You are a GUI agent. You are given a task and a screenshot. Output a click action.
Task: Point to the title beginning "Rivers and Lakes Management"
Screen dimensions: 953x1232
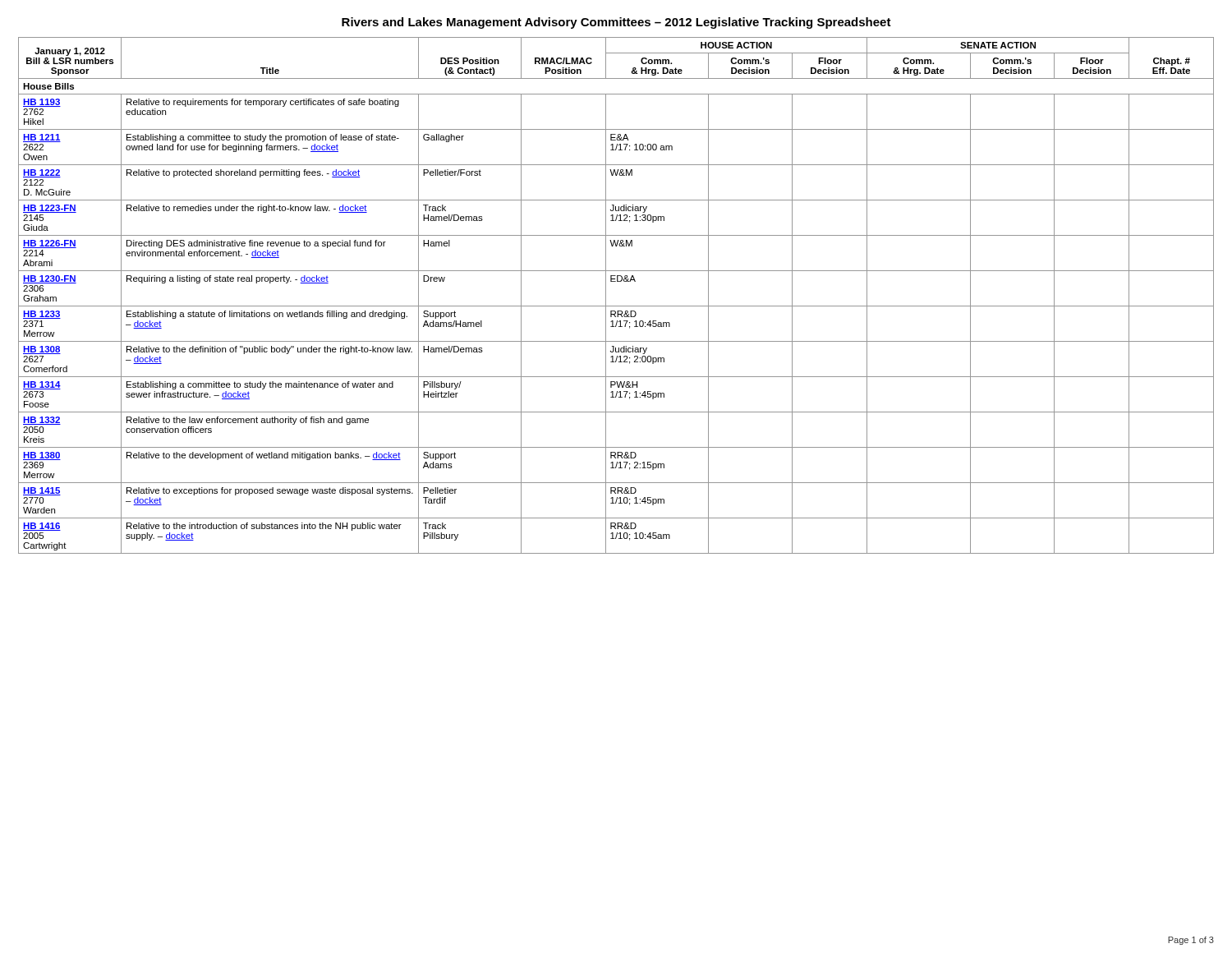(616, 22)
